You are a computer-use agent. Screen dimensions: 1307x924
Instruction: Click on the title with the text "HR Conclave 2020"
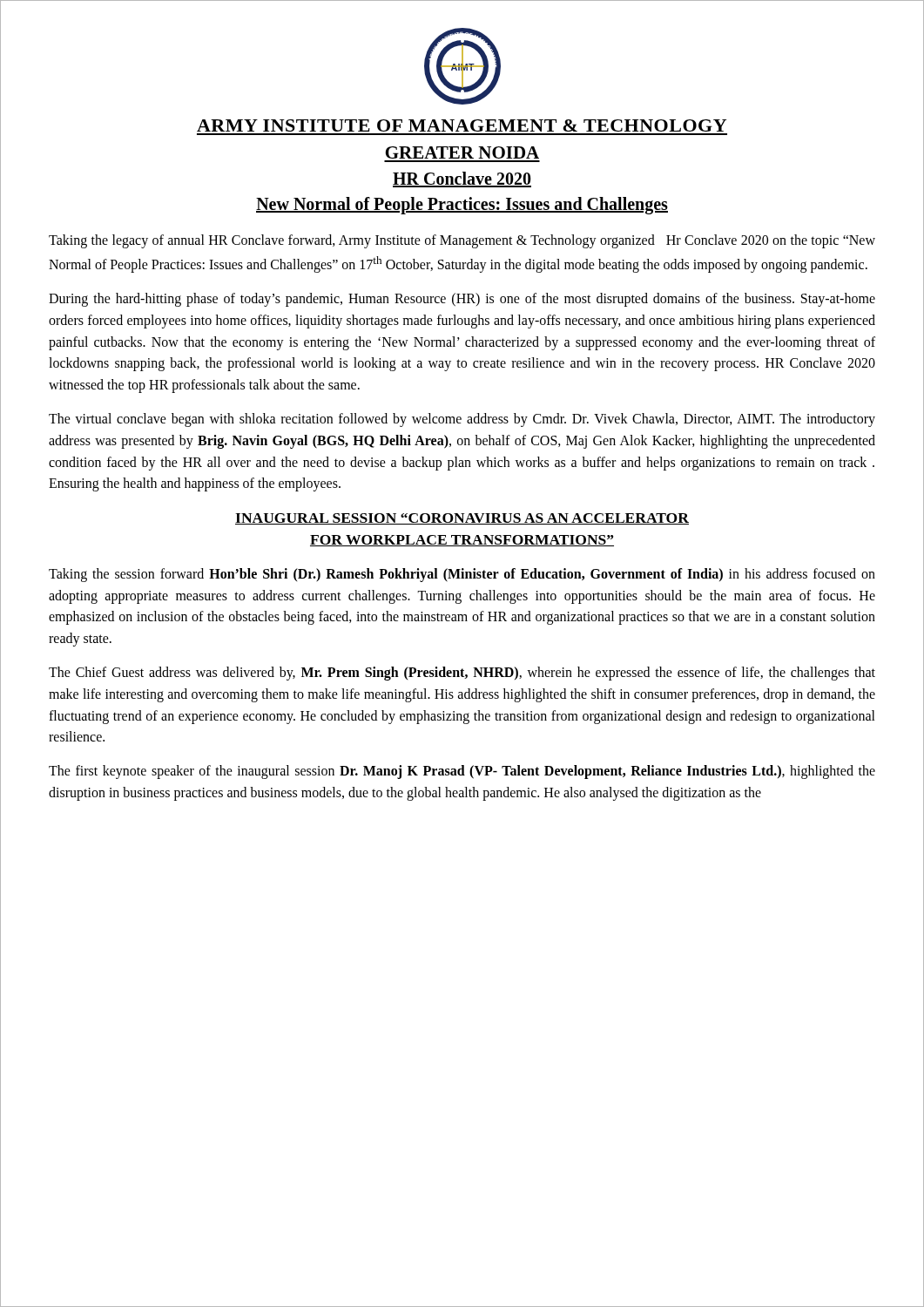click(x=462, y=179)
